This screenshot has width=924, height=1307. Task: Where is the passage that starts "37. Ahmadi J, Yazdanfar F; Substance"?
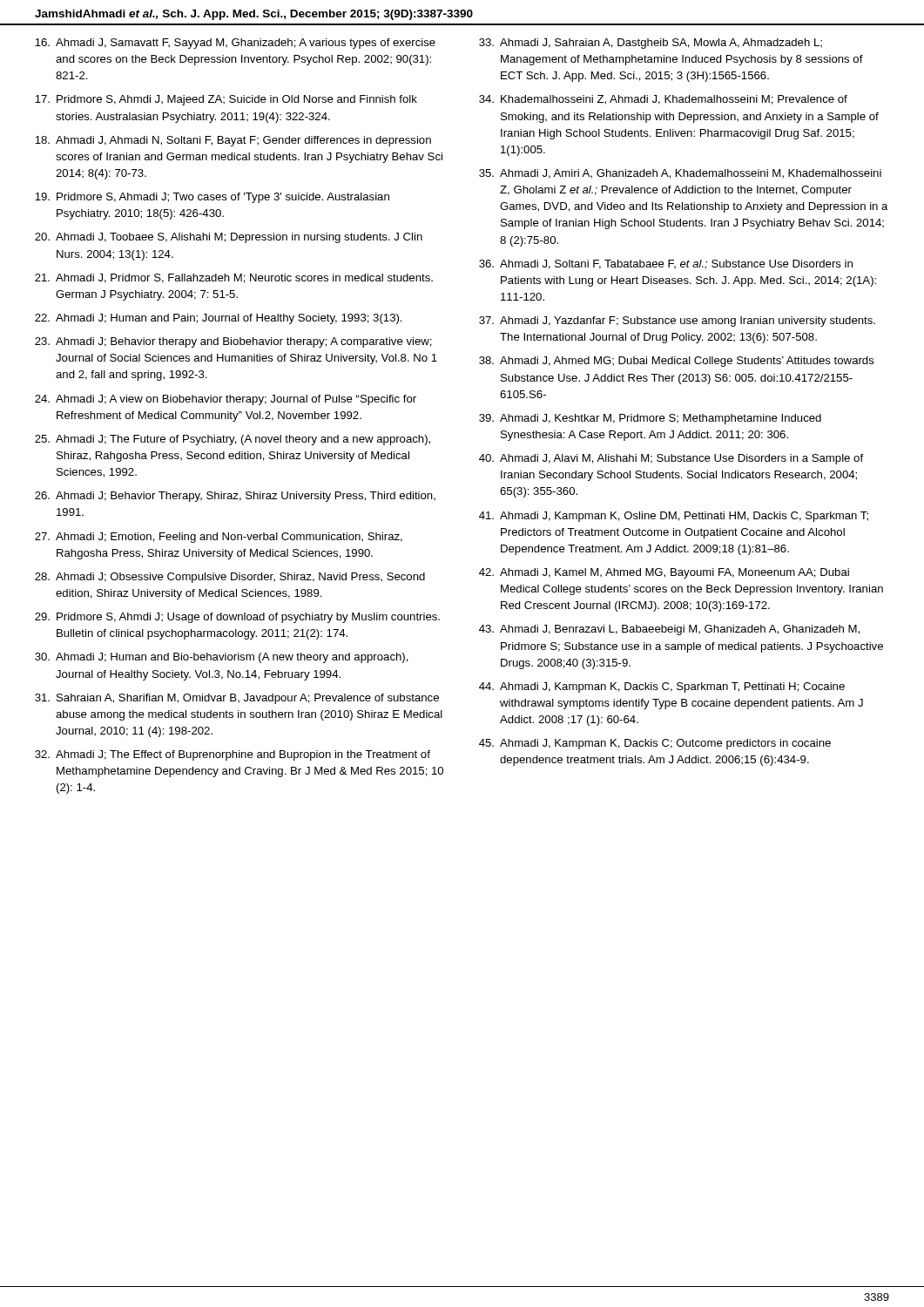tap(679, 329)
